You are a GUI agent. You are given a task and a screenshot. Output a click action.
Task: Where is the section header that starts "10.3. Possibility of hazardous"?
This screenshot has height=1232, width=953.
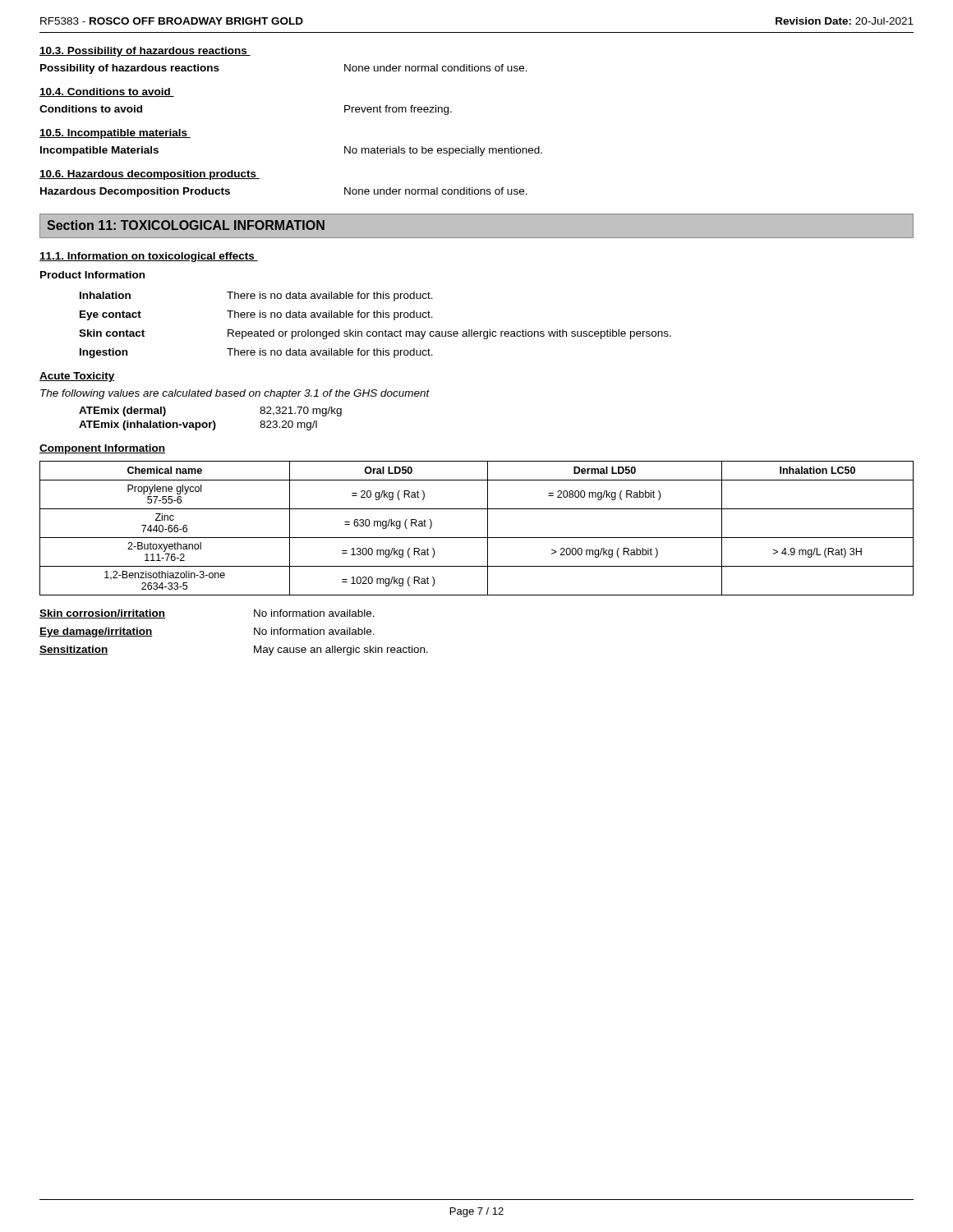145,51
